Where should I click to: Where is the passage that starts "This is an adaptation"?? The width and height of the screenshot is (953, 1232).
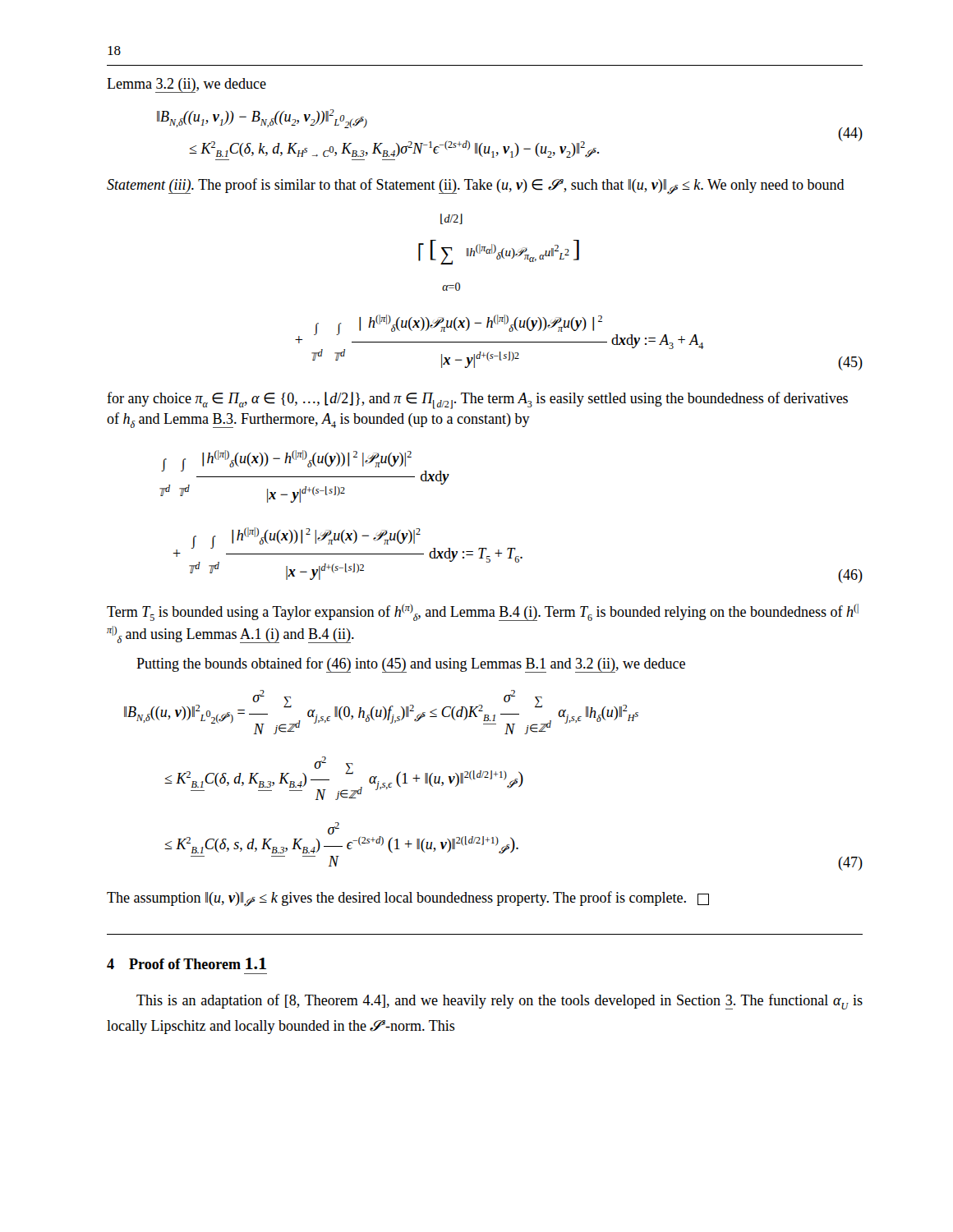(x=485, y=1013)
